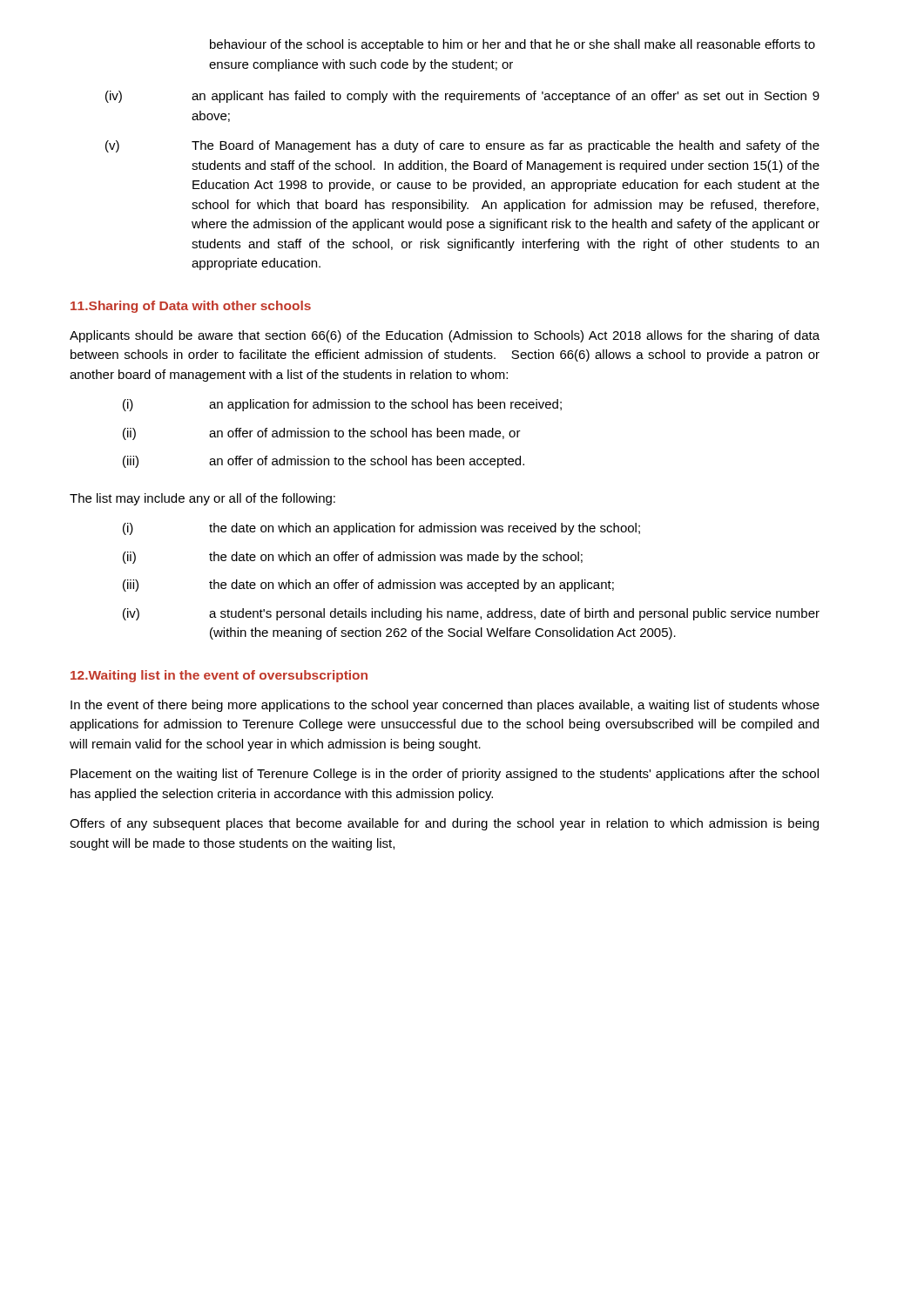Find the text block starting "(i) the date on which an application for"
Image resolution: width=924 pixels, height=1307 pixels.
[x=445, y=528]
